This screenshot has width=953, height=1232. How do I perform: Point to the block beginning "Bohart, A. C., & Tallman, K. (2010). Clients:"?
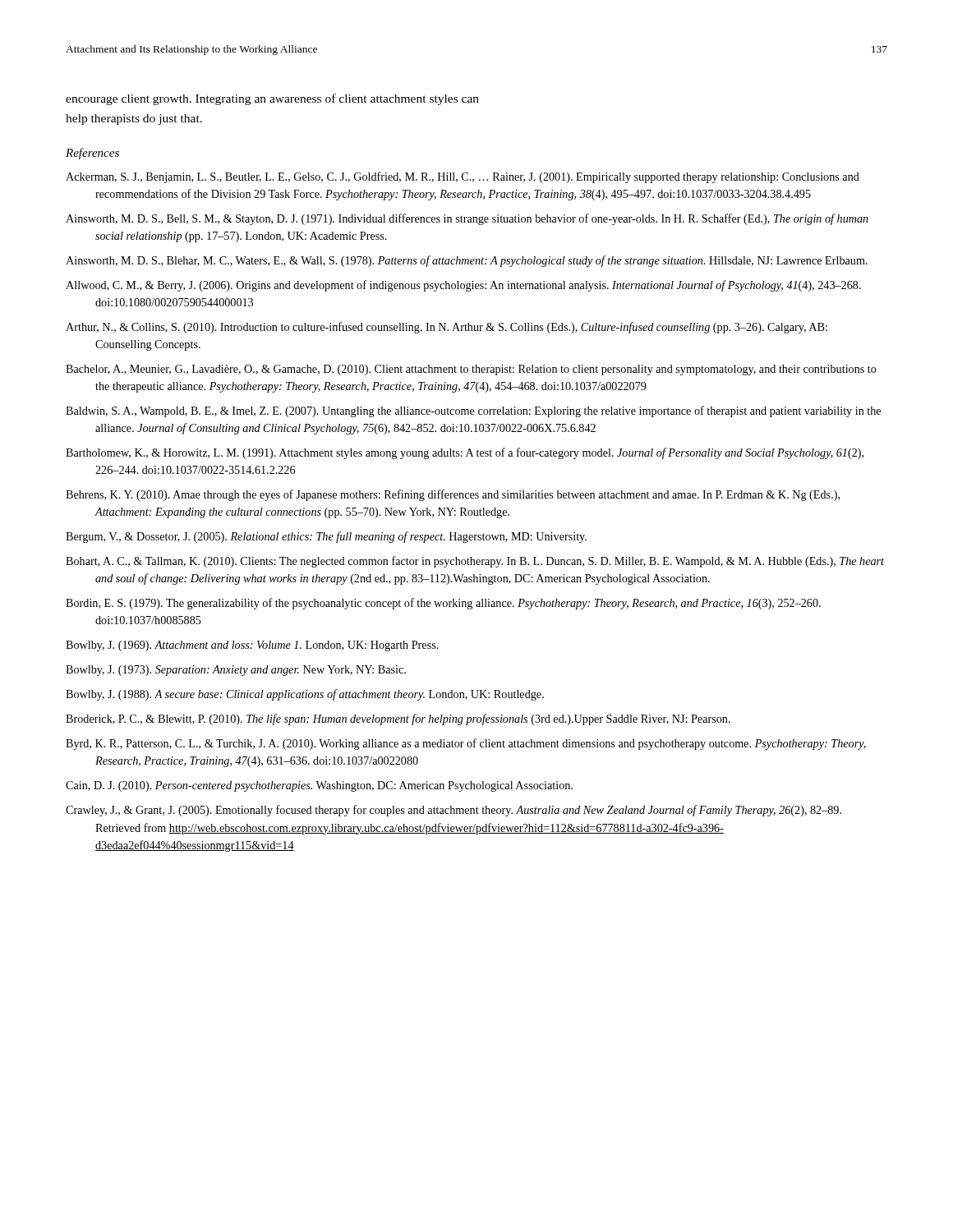point(475,570)
